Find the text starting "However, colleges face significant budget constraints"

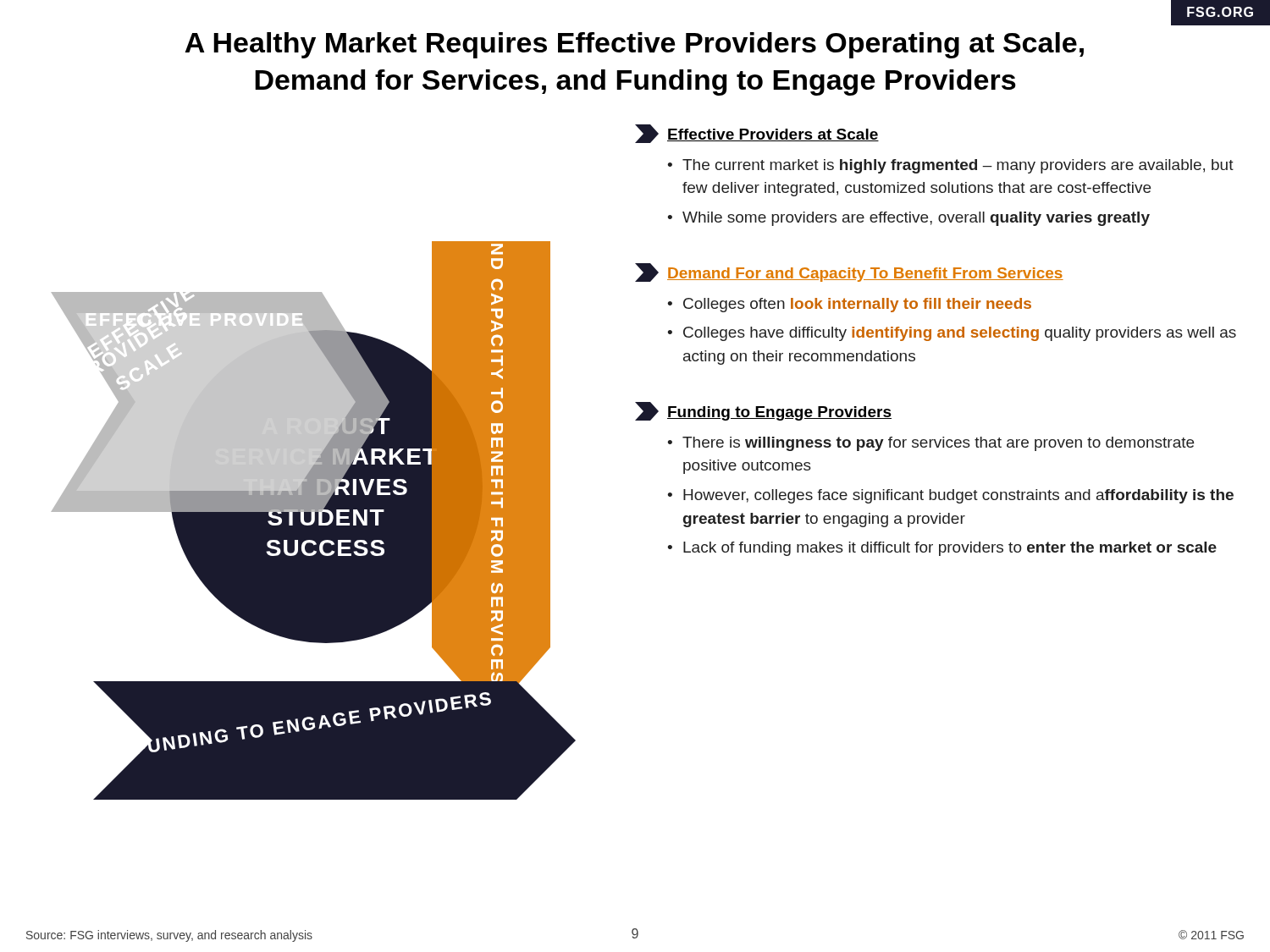click(x=958, y=506)
